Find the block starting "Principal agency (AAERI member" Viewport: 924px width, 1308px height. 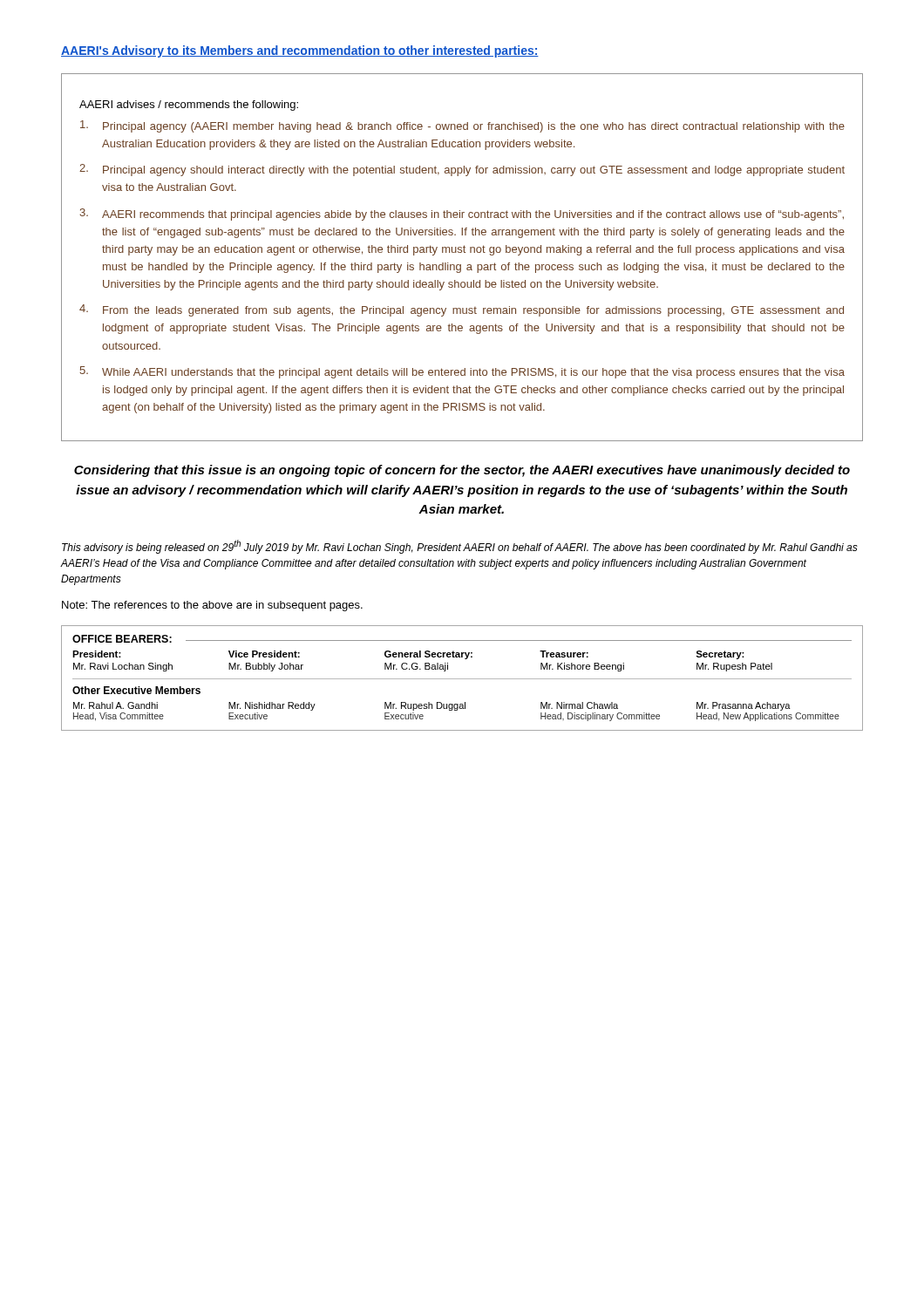462,135
